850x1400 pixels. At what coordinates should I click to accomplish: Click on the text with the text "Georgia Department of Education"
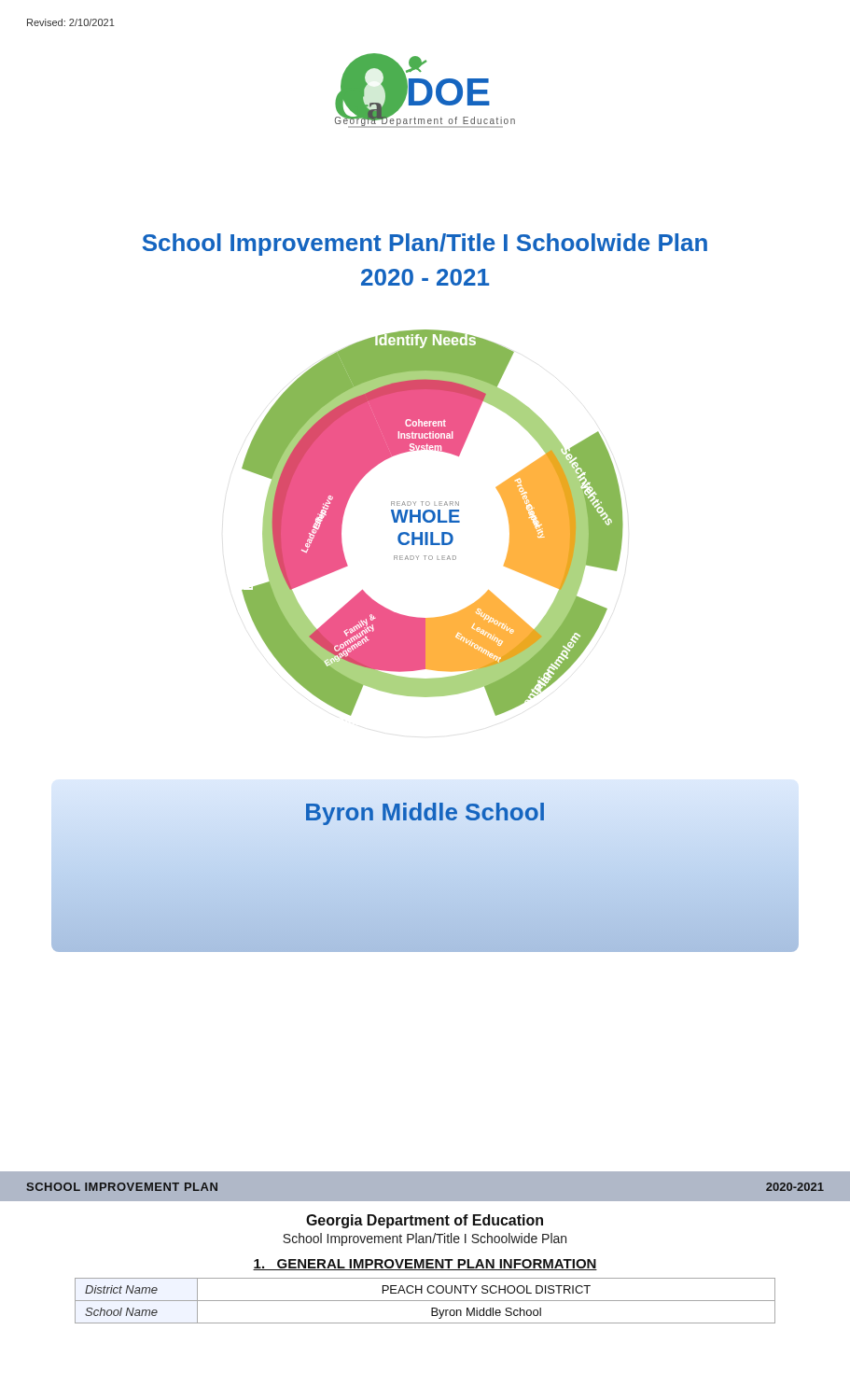point(425,1220)
